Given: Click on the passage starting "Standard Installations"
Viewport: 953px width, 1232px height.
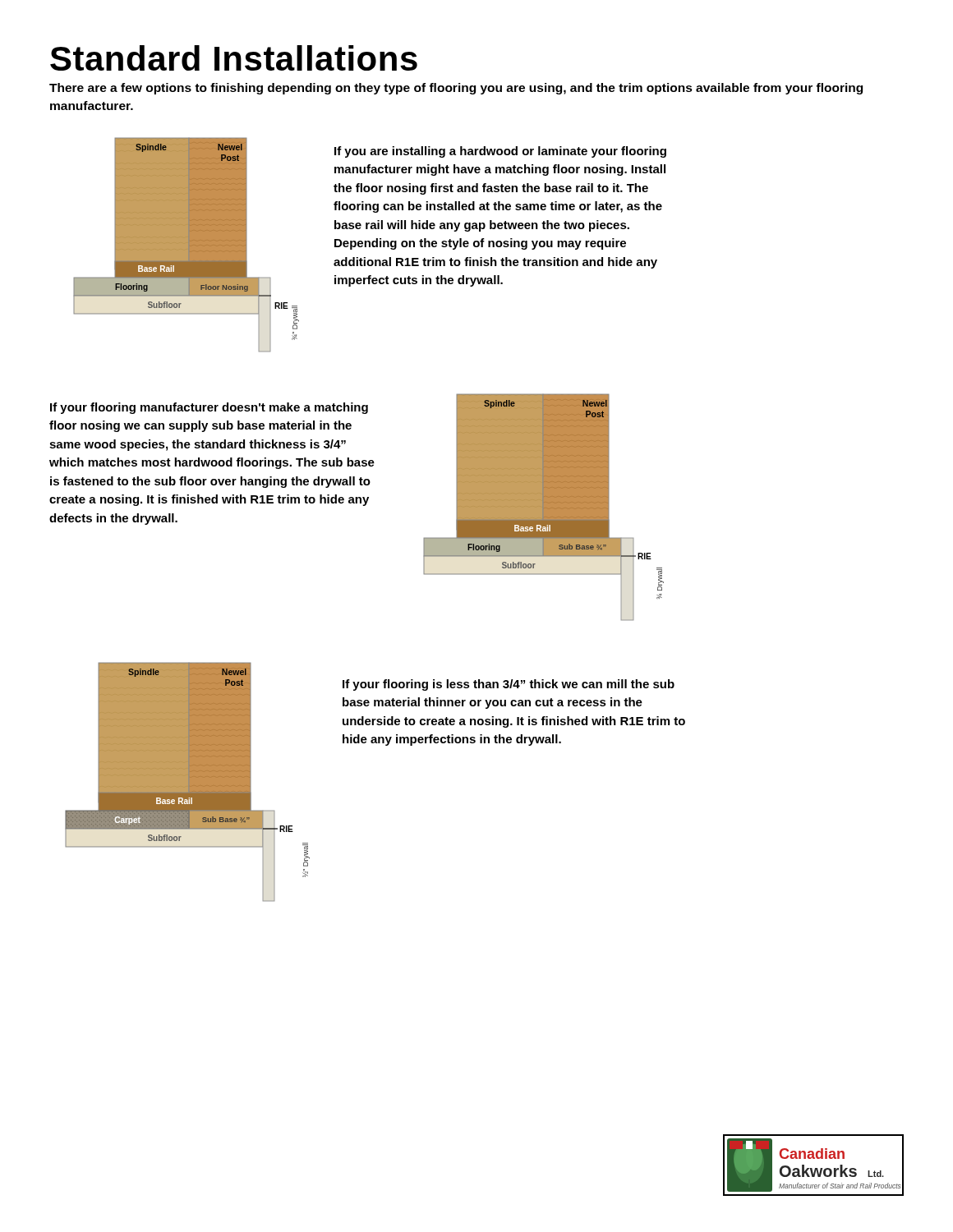Looking at the screenshot, I should (x=234, y=59).
